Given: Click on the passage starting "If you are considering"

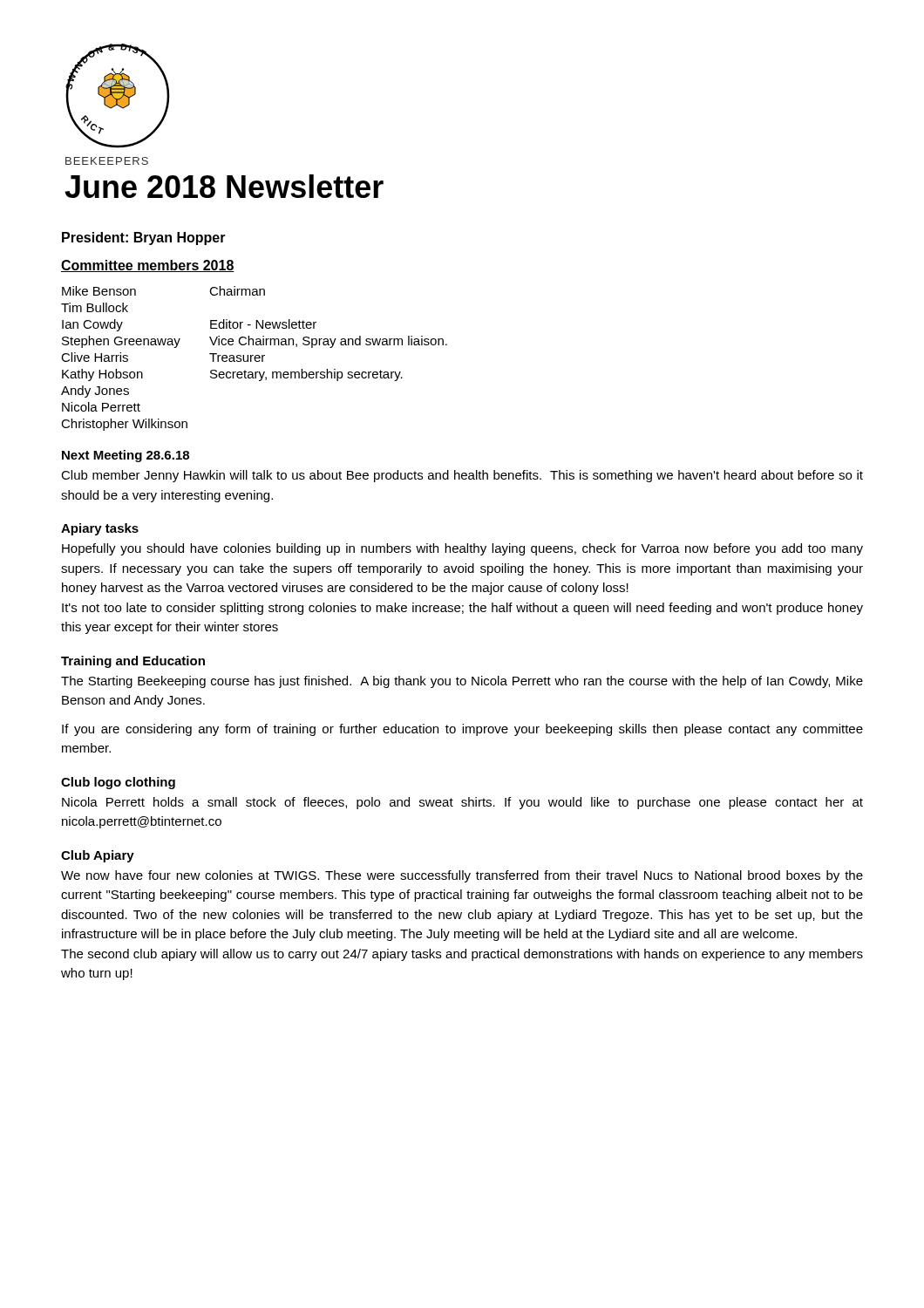Looking at the screenshot, I should (x=462, y=738).
